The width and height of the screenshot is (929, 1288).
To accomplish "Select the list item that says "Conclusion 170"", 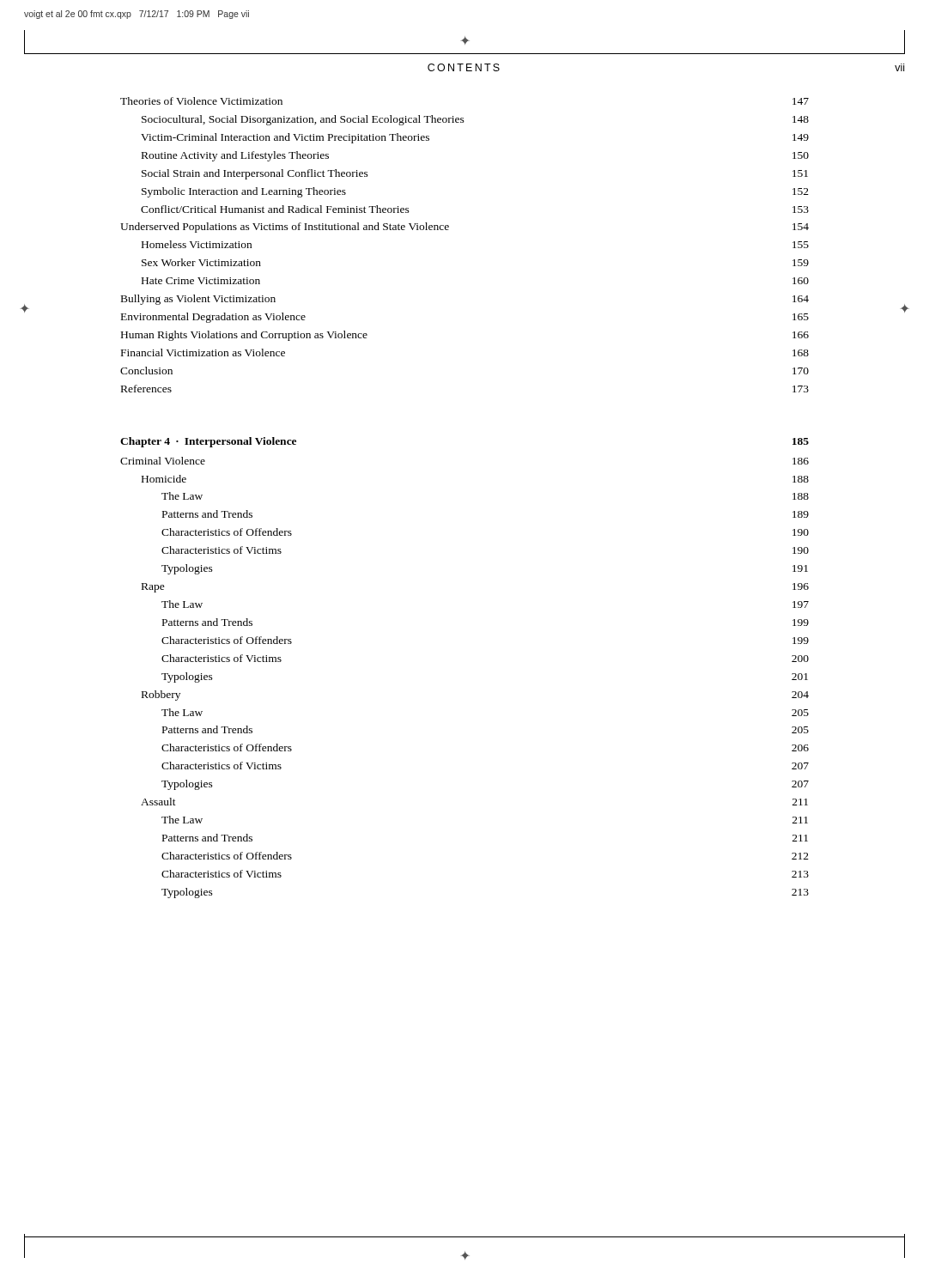I will point(142,370).
